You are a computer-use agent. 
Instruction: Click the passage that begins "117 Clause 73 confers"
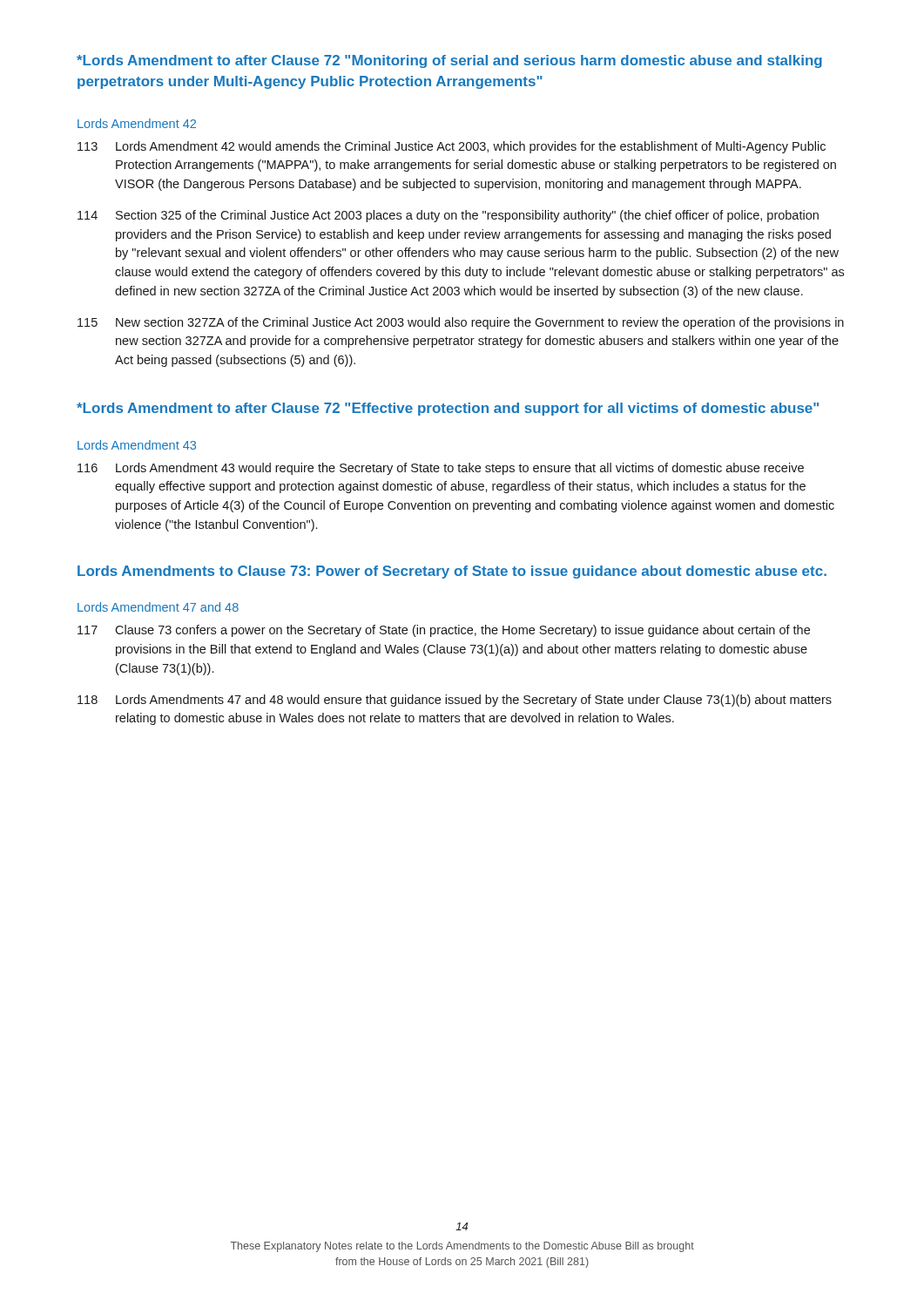pos(462,650)
